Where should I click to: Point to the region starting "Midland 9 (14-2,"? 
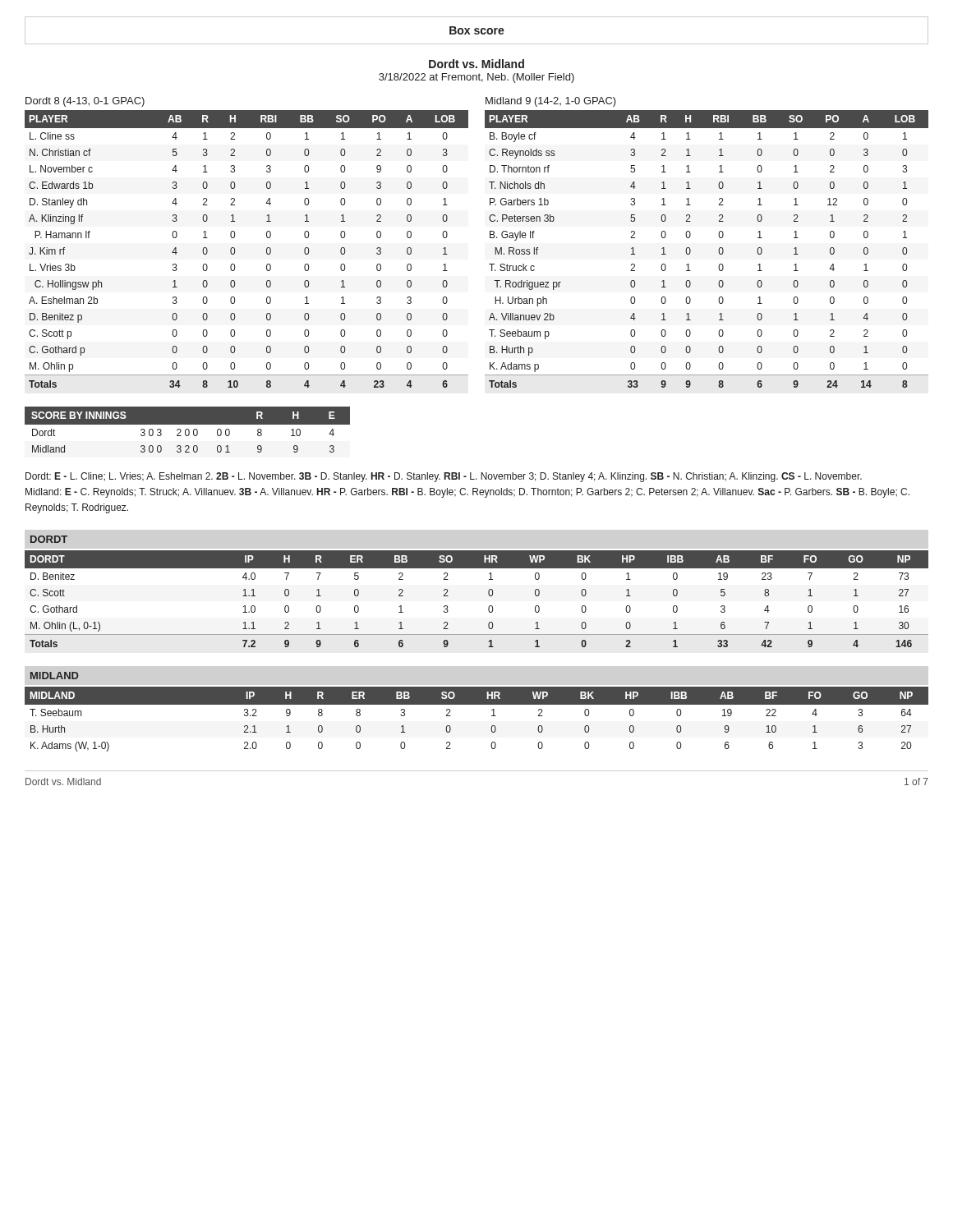pyautogui.click(x=551, y=101)
